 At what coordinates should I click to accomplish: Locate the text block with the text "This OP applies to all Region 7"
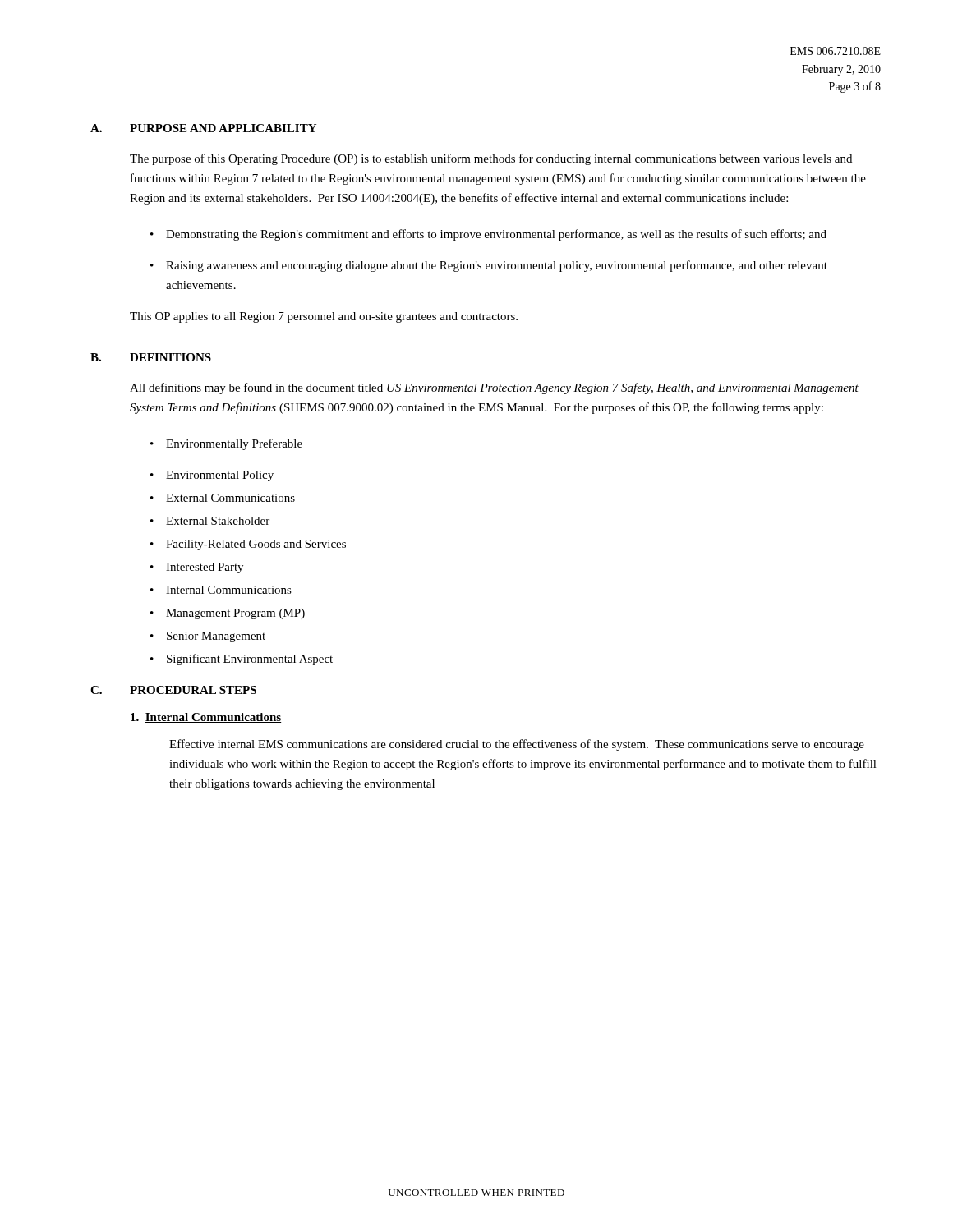point(324,316)
